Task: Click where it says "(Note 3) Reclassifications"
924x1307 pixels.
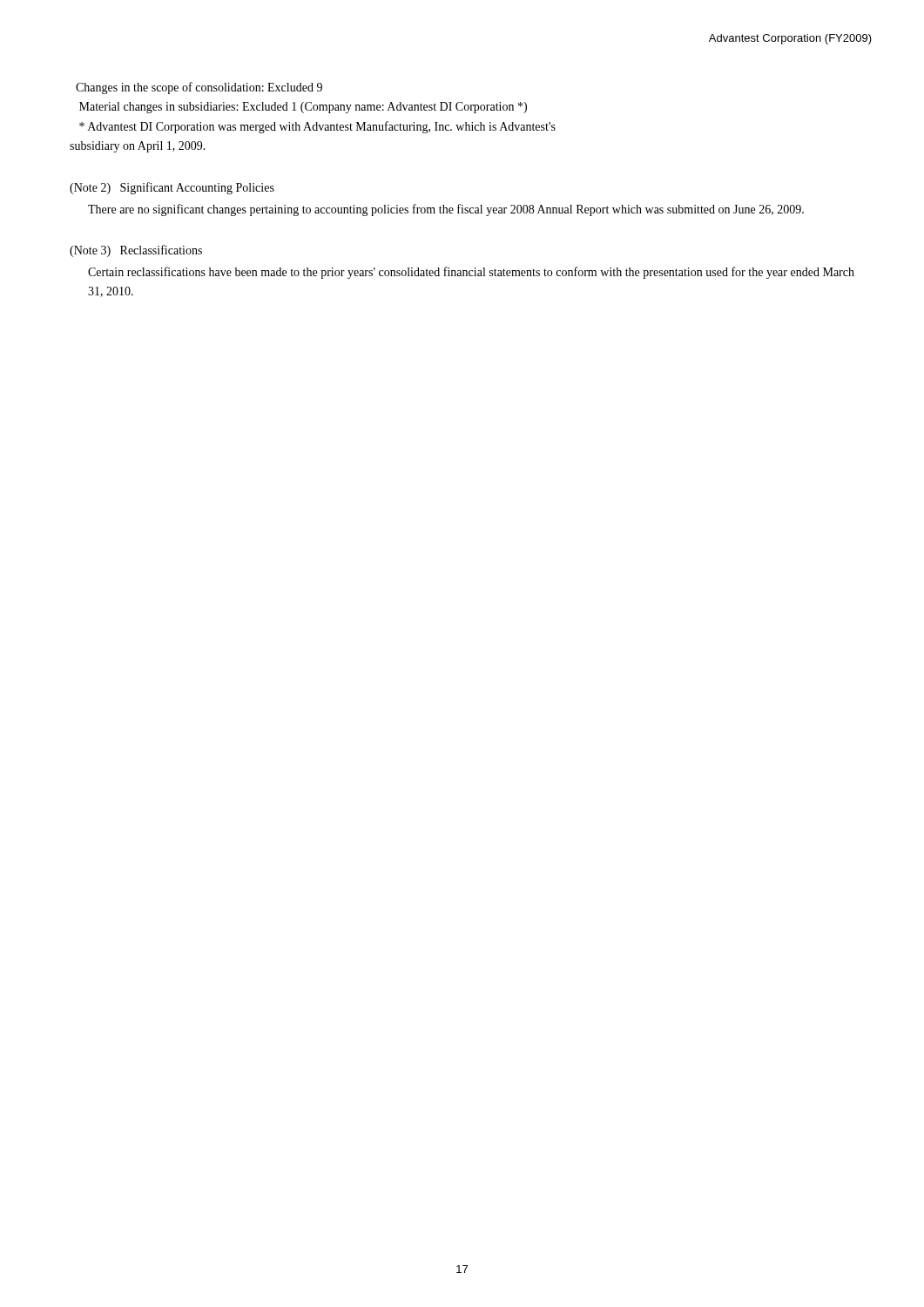Action: 136,250
